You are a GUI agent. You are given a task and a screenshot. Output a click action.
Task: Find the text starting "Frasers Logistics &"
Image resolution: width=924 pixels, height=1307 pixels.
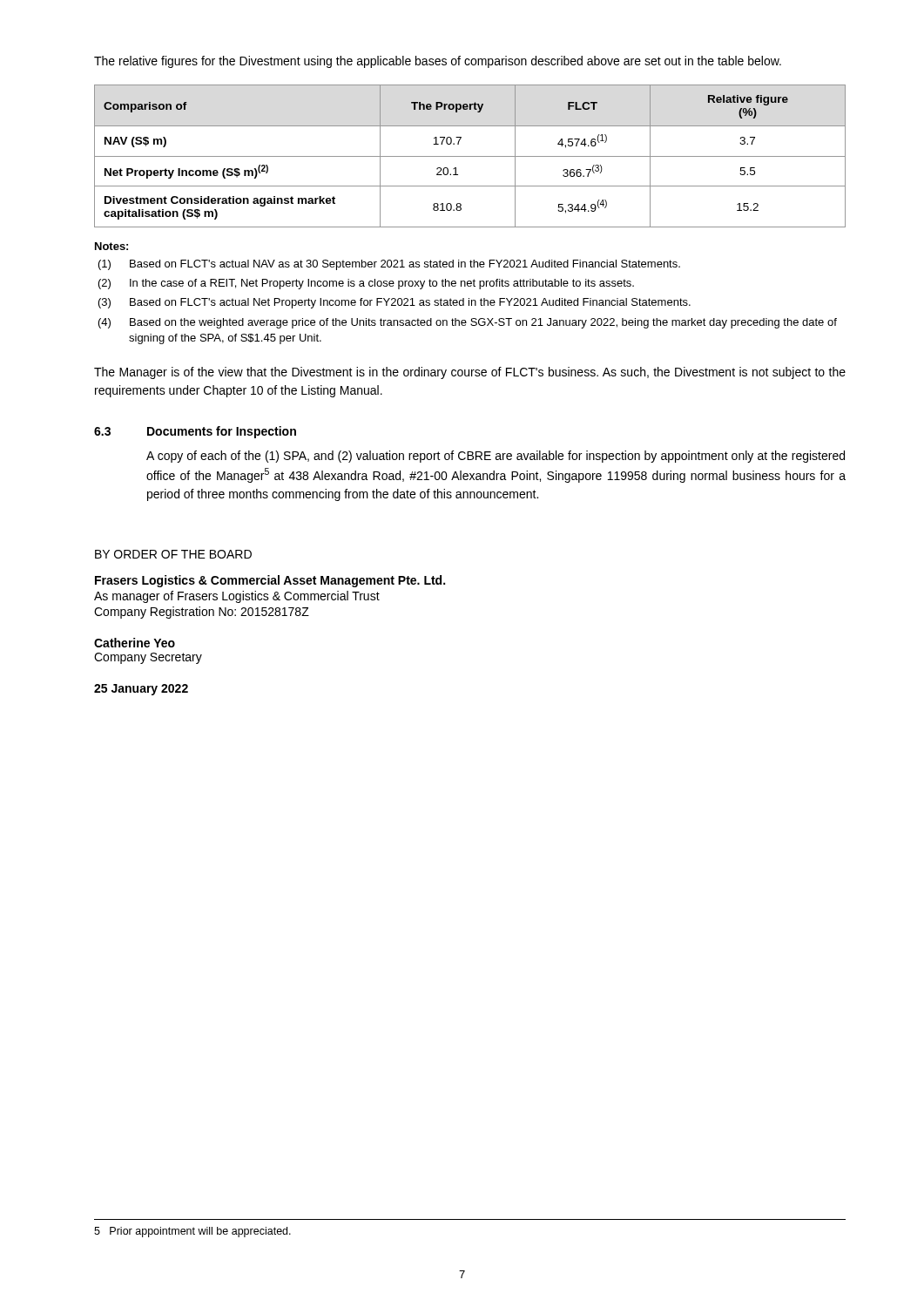[270, 581]
